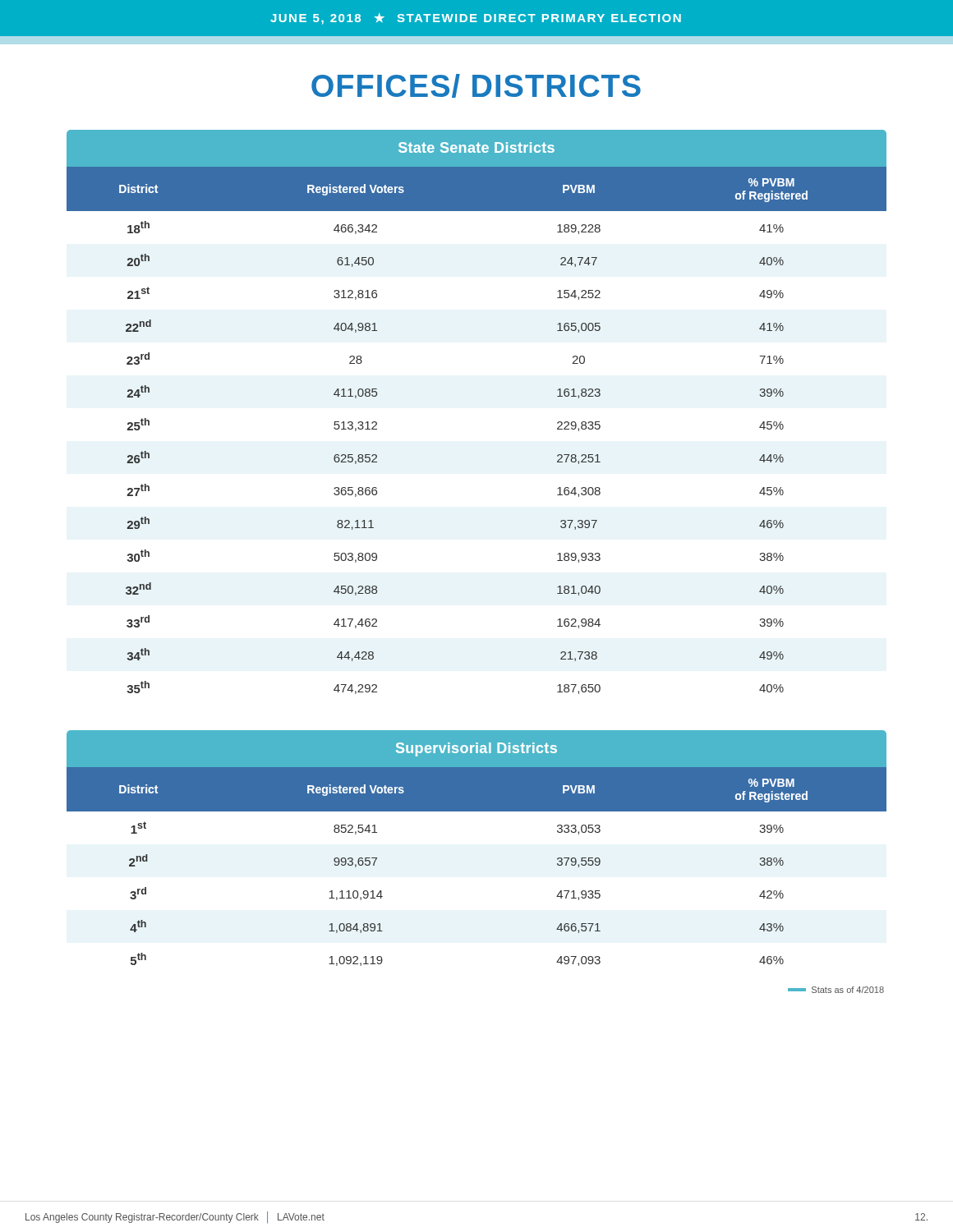953x1232 pixels.
Task: Select the footnote with the text "Stats as of 4/2018"
Action: 836,990
